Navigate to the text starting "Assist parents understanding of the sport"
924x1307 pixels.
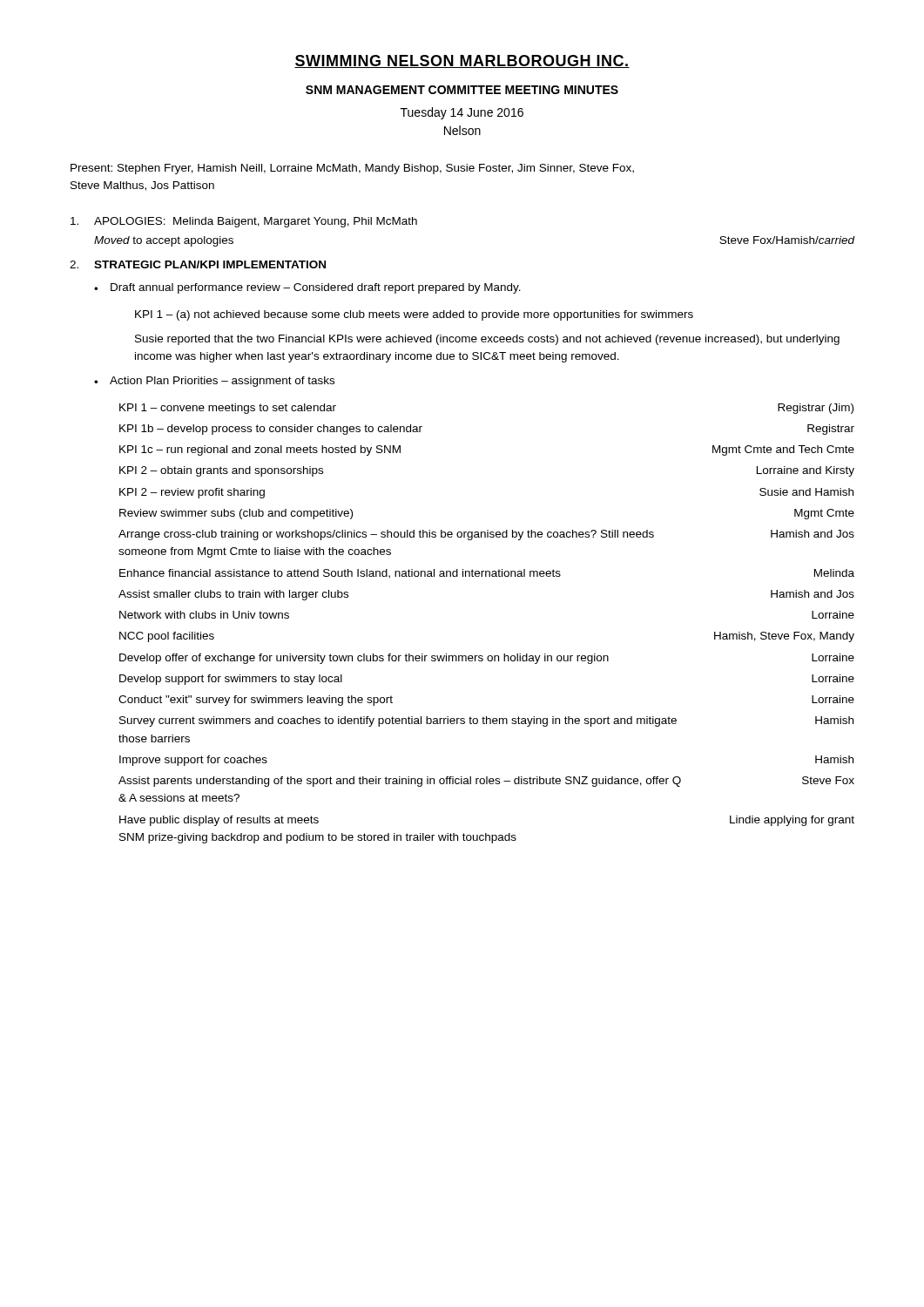click(x=486, y=790)
